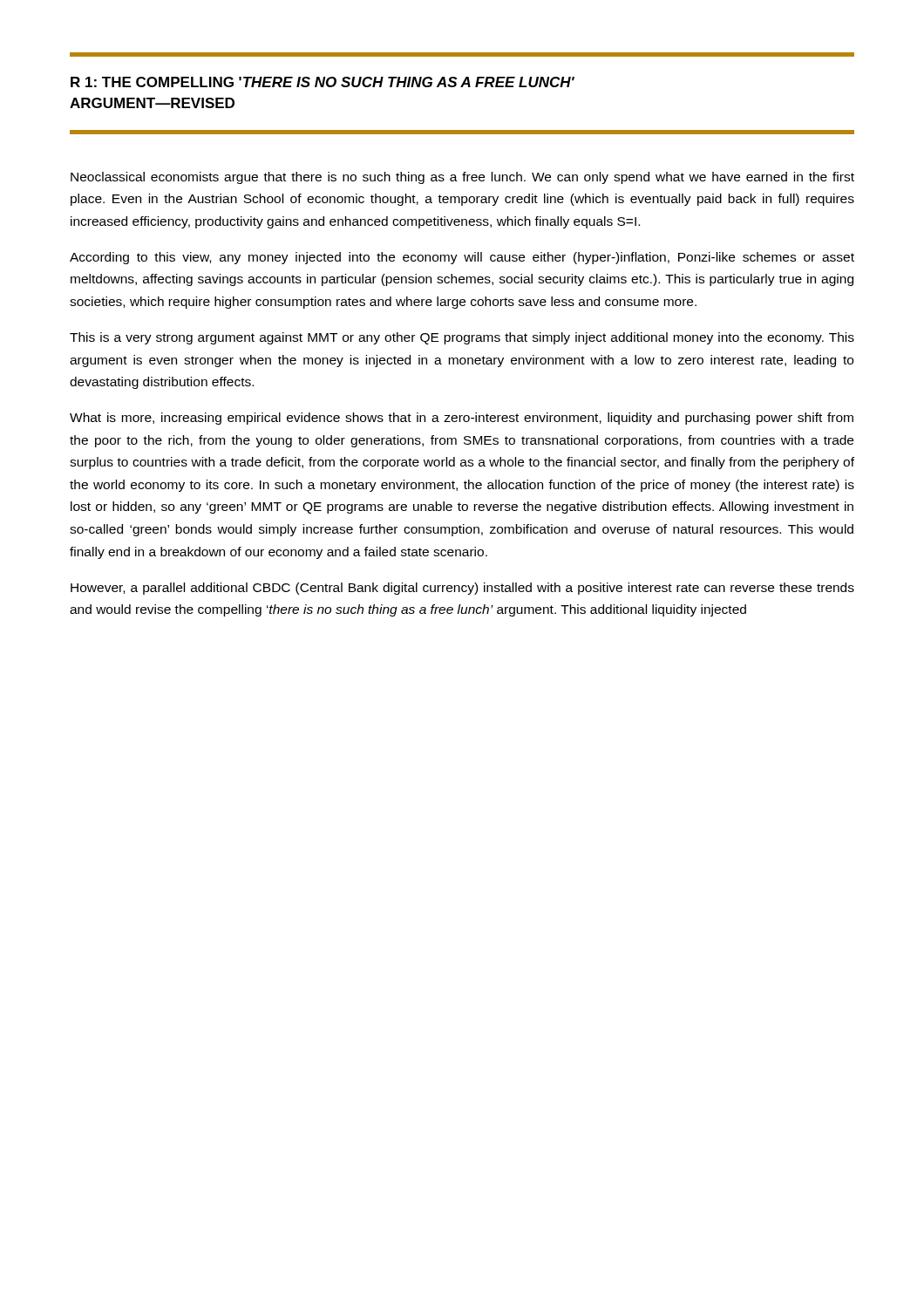Select the region starting "However, a parallel additional CBDC (Central Bank digital"
This screenshot has height=1308, width=924.
click(462, 598)
